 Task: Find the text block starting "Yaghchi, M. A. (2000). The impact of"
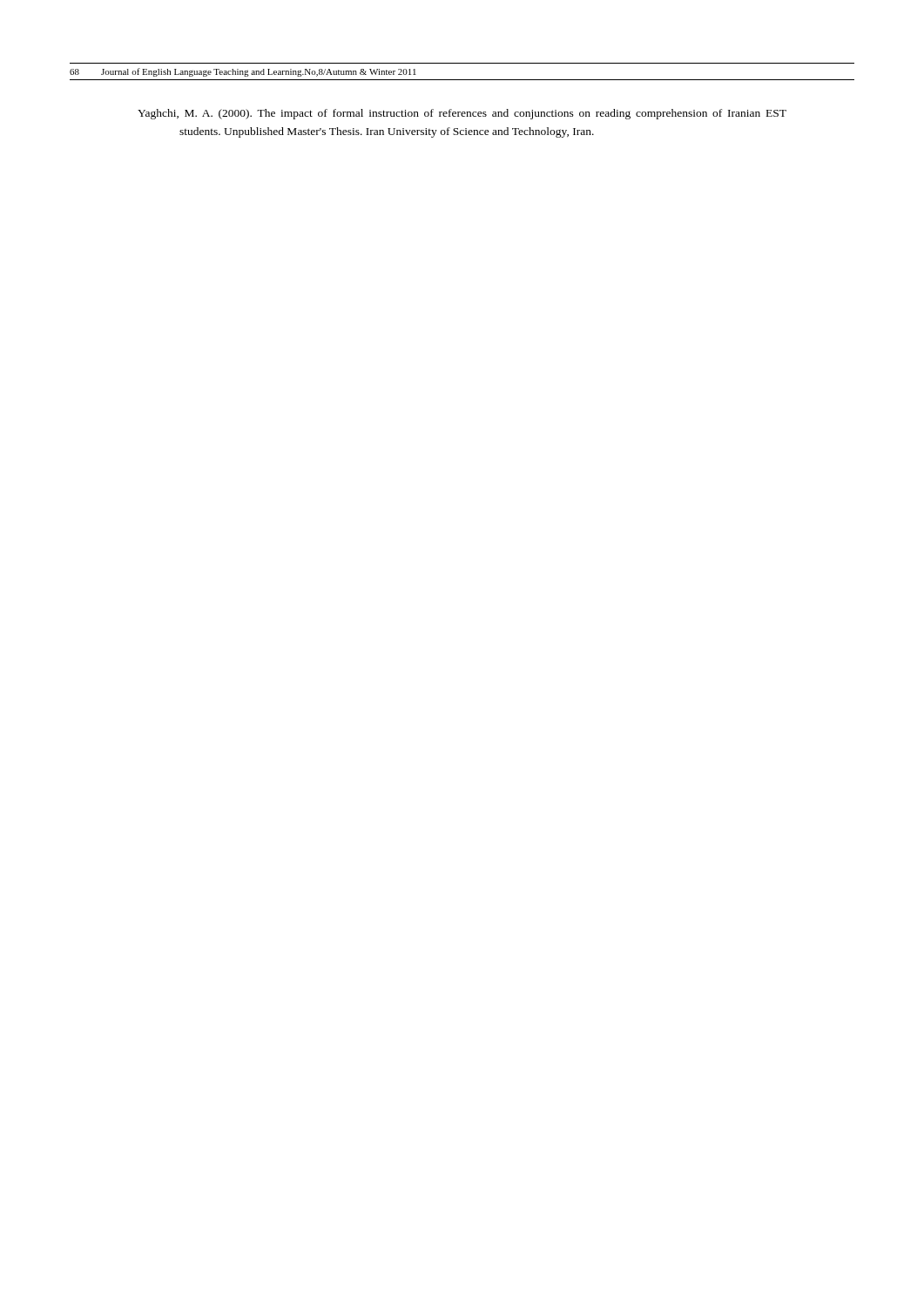[x=462, y=122]
